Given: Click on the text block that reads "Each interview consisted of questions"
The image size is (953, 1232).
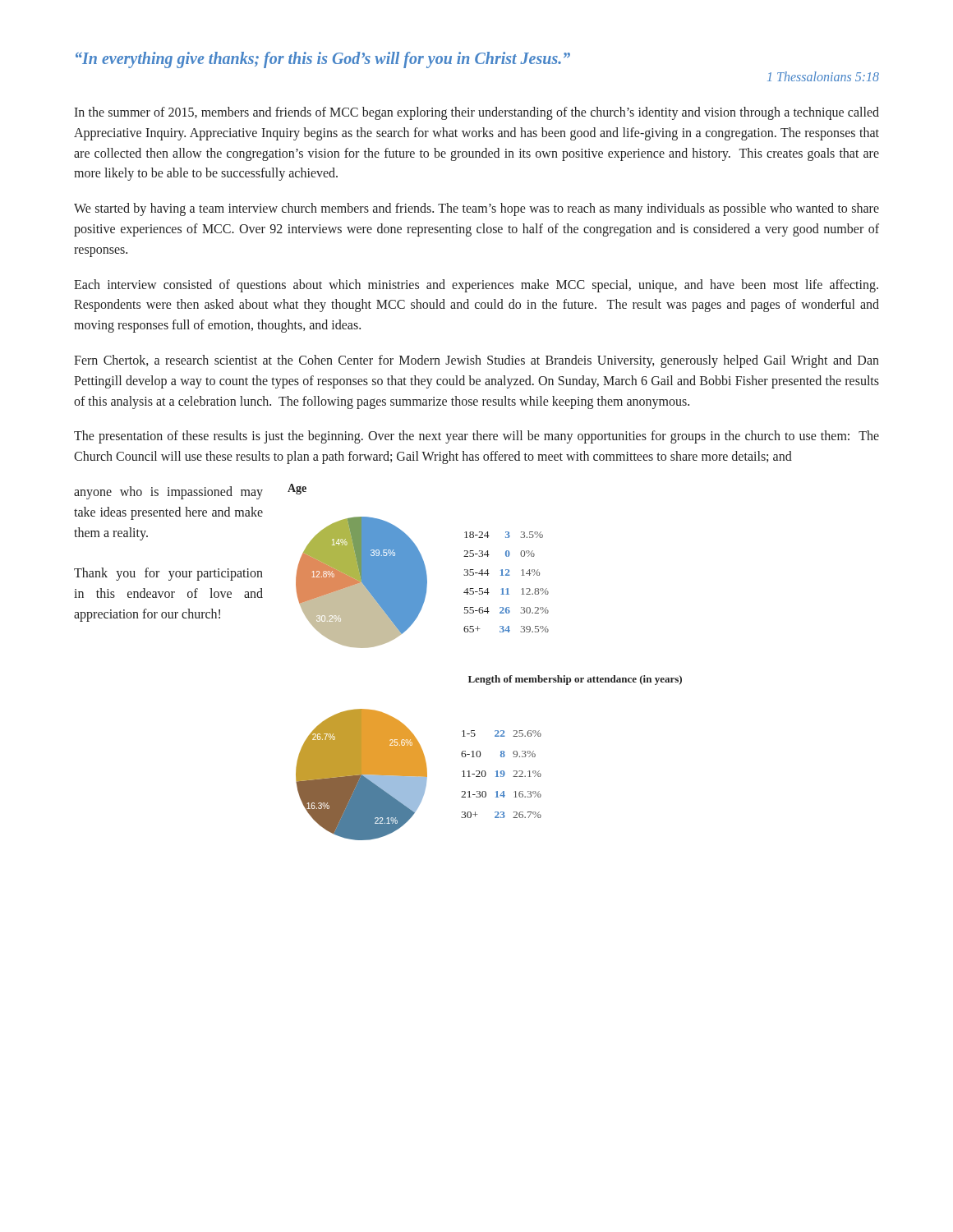Looking at the screenshot, I should (476, 305).
